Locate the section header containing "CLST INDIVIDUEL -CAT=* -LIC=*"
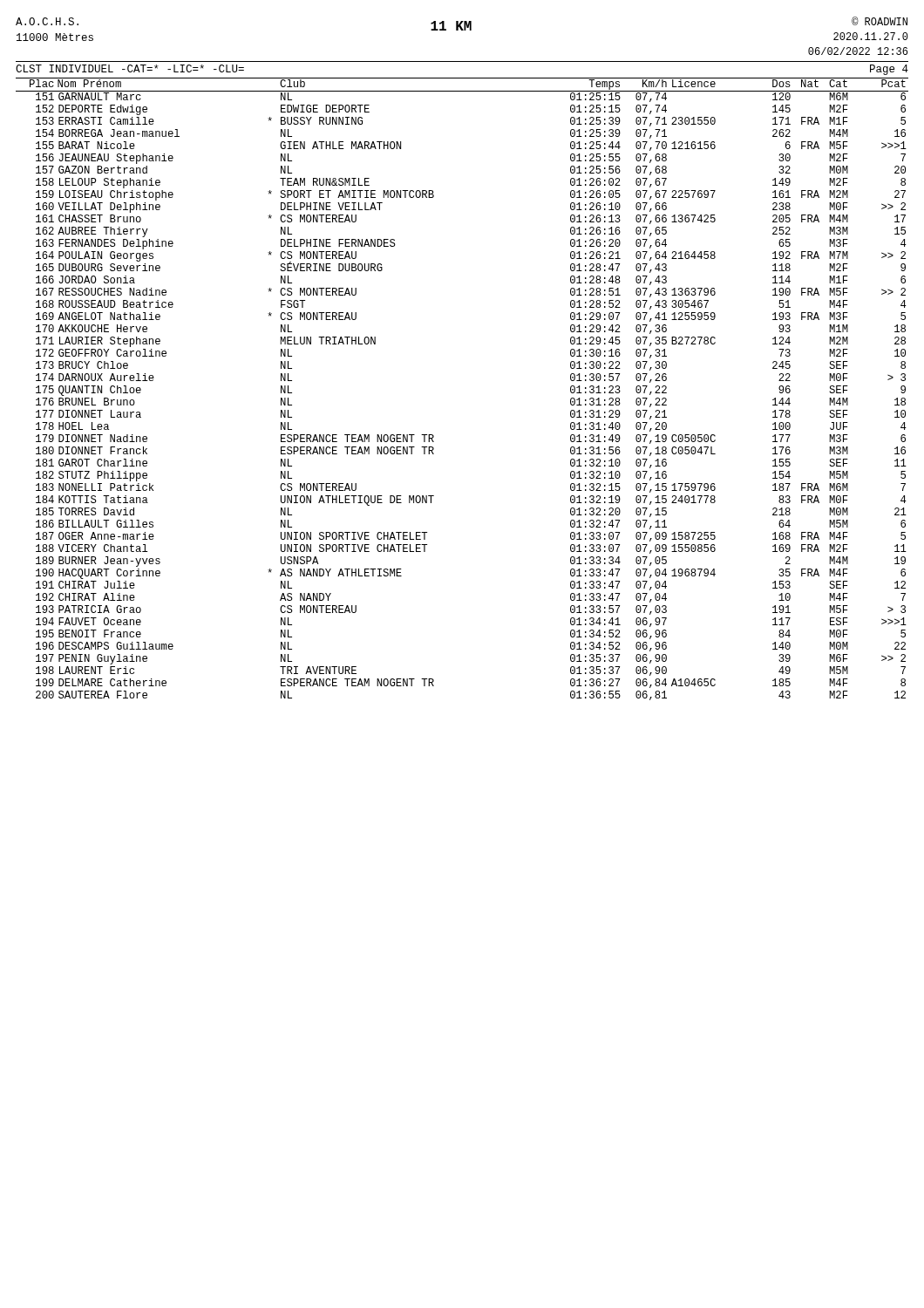Image resolution: width=924 pixels, height=1308 pixels. pyautogui.click(x=462, y=70)
